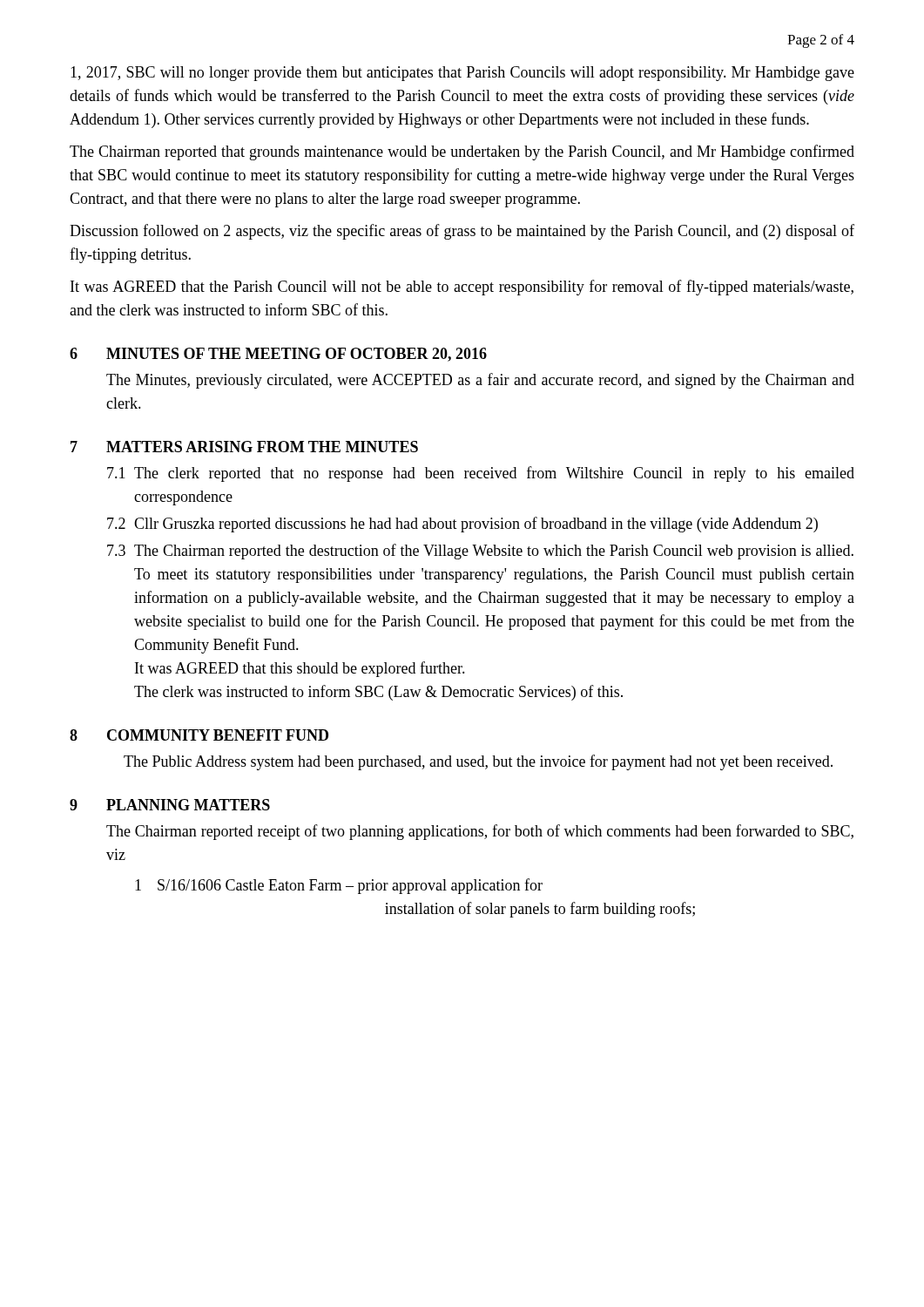Image resolution: width=924 pixels, height=1307 pixels.
Task: Click on the section header containing "7 MATTERS ARISING FROM THE"
Action: click(244, 447)
